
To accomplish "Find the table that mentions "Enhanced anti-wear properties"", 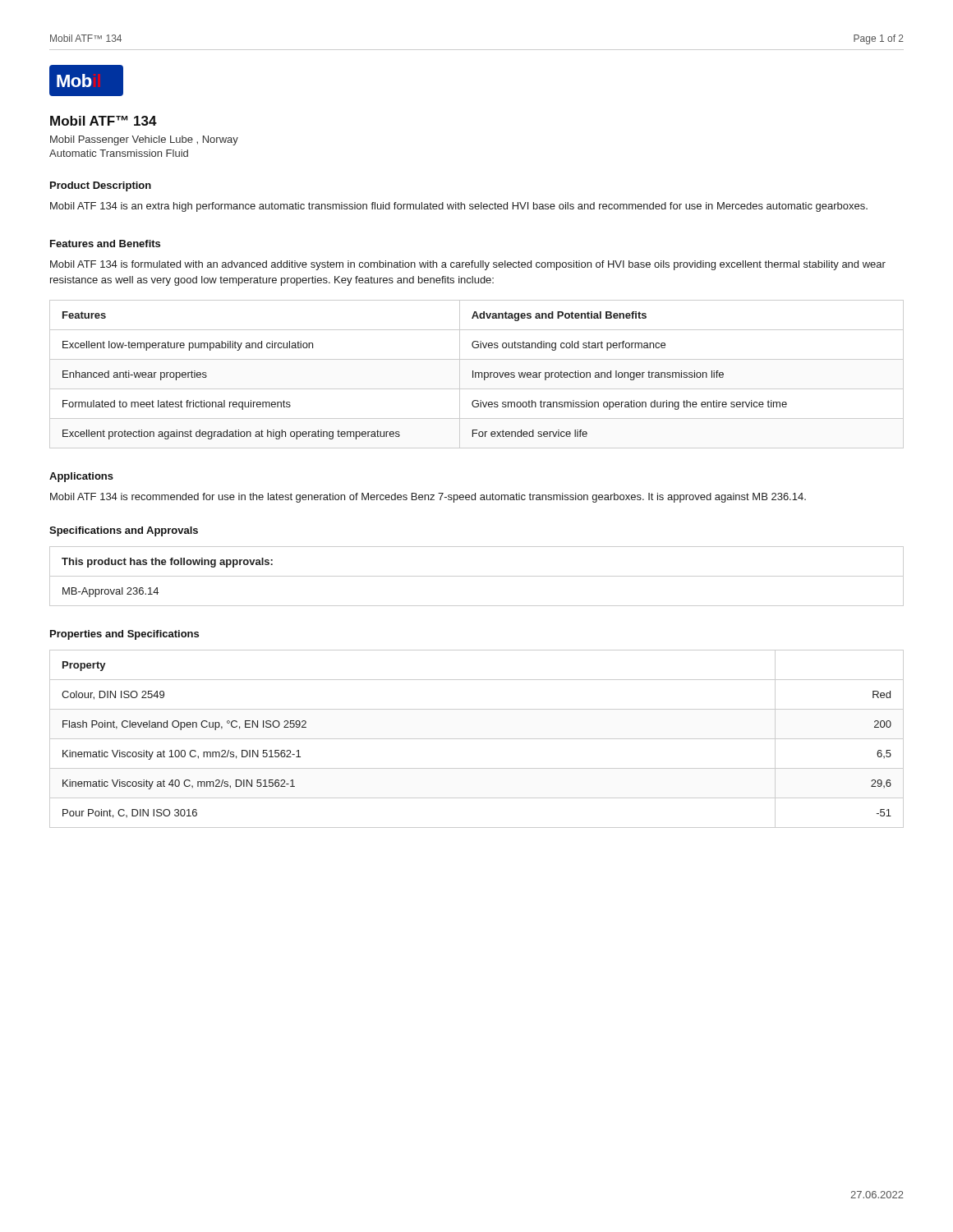I will [476, 374].
